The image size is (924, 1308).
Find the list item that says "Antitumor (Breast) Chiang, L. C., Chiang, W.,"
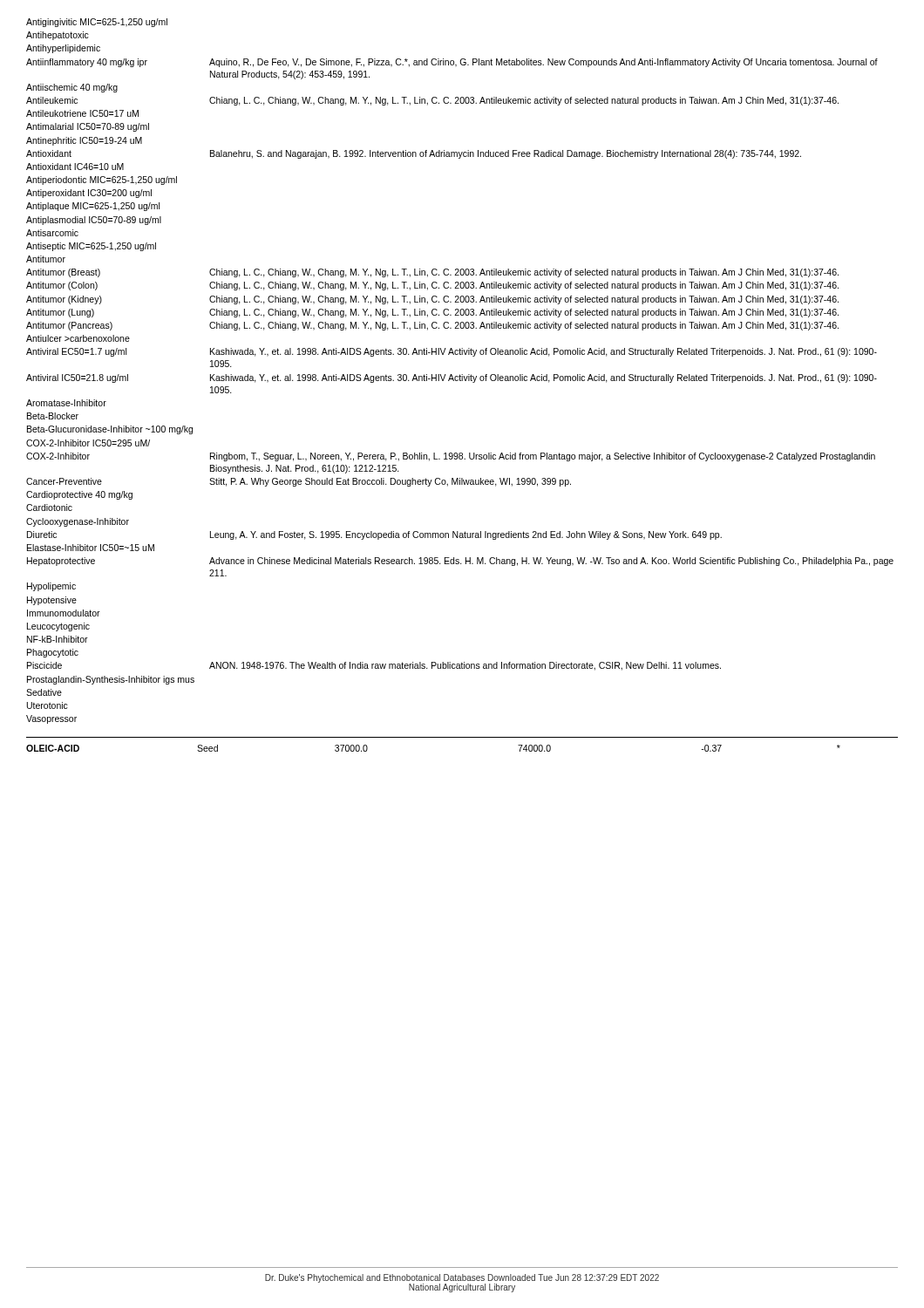click(x=462, y=272)
